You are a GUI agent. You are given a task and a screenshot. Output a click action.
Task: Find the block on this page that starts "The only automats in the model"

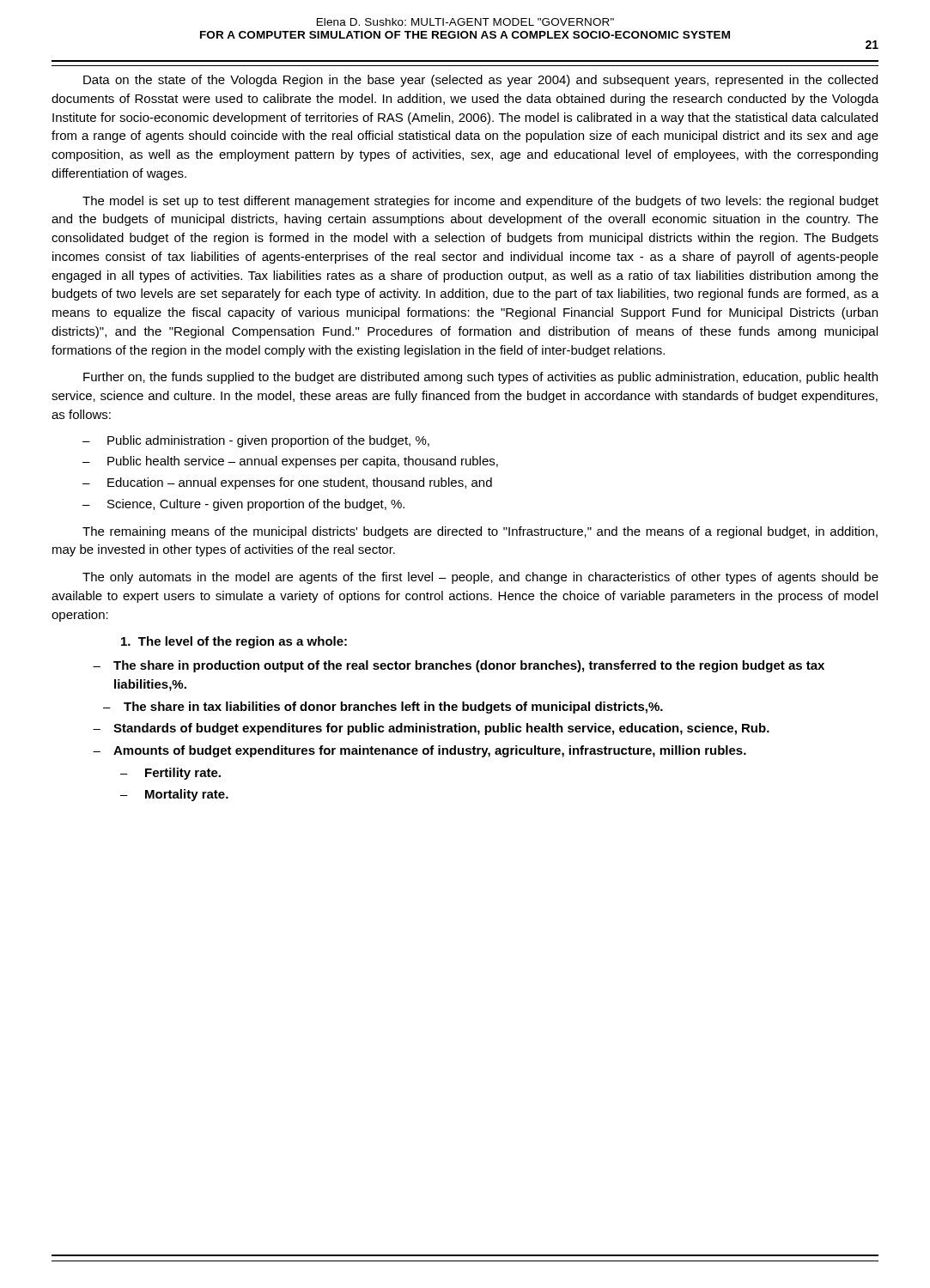[465, 595]
